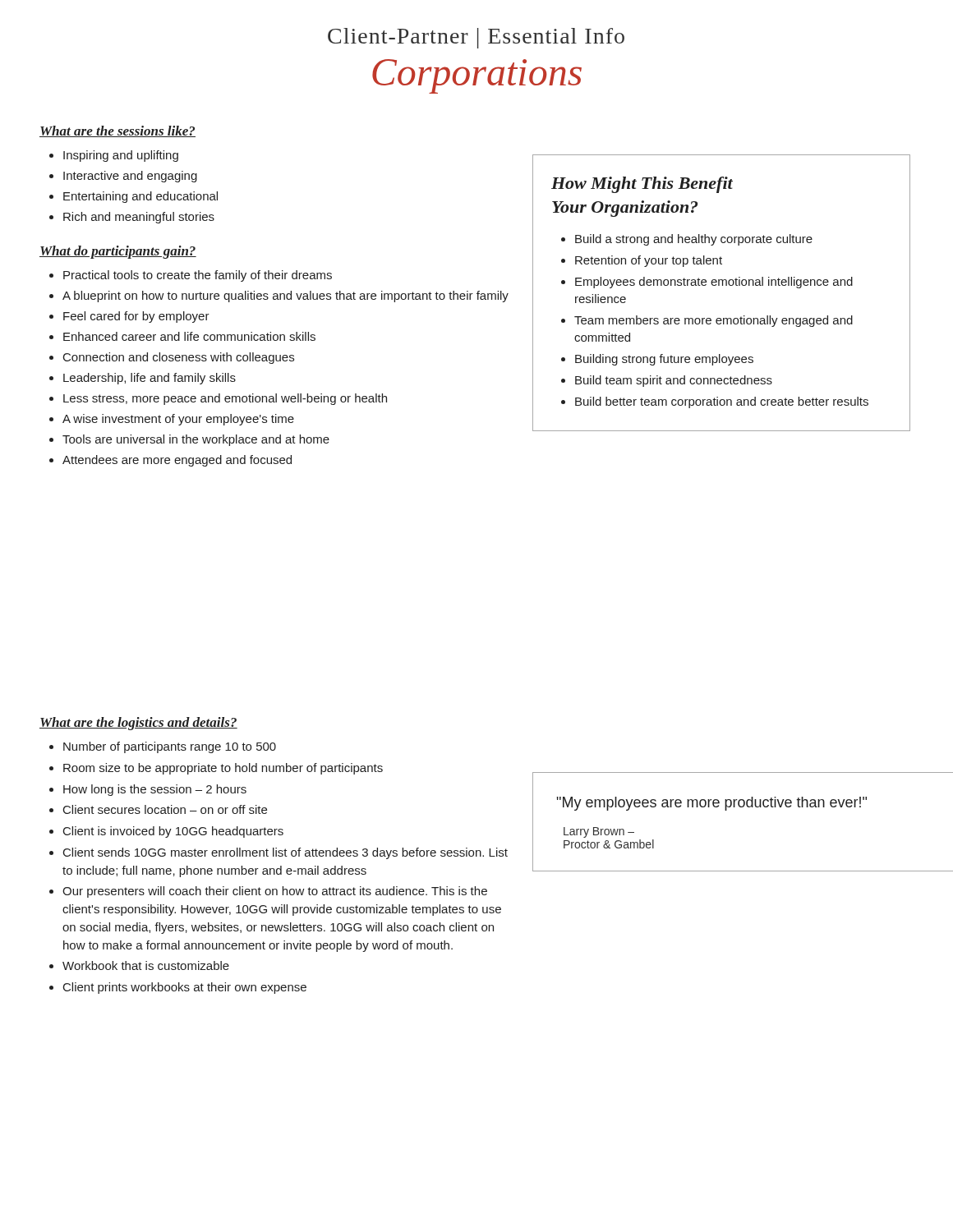Image resolution: width=953 pixels, height=1232 pixels.
Task: Select the text starting "Workbook that is customizable"
Action: coord(146,965)
